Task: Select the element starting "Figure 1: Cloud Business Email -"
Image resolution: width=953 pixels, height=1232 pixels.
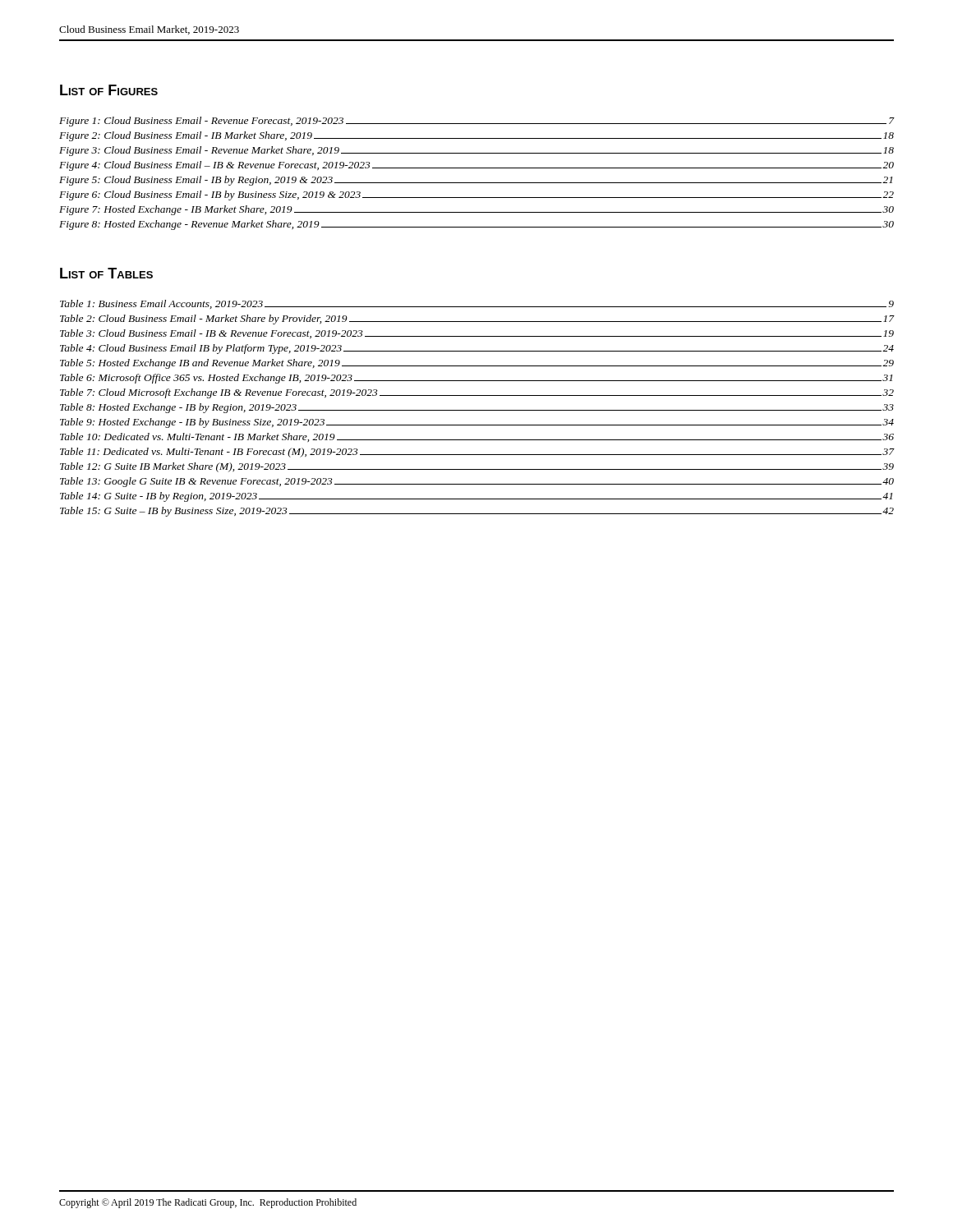Action: coord(476,121)
